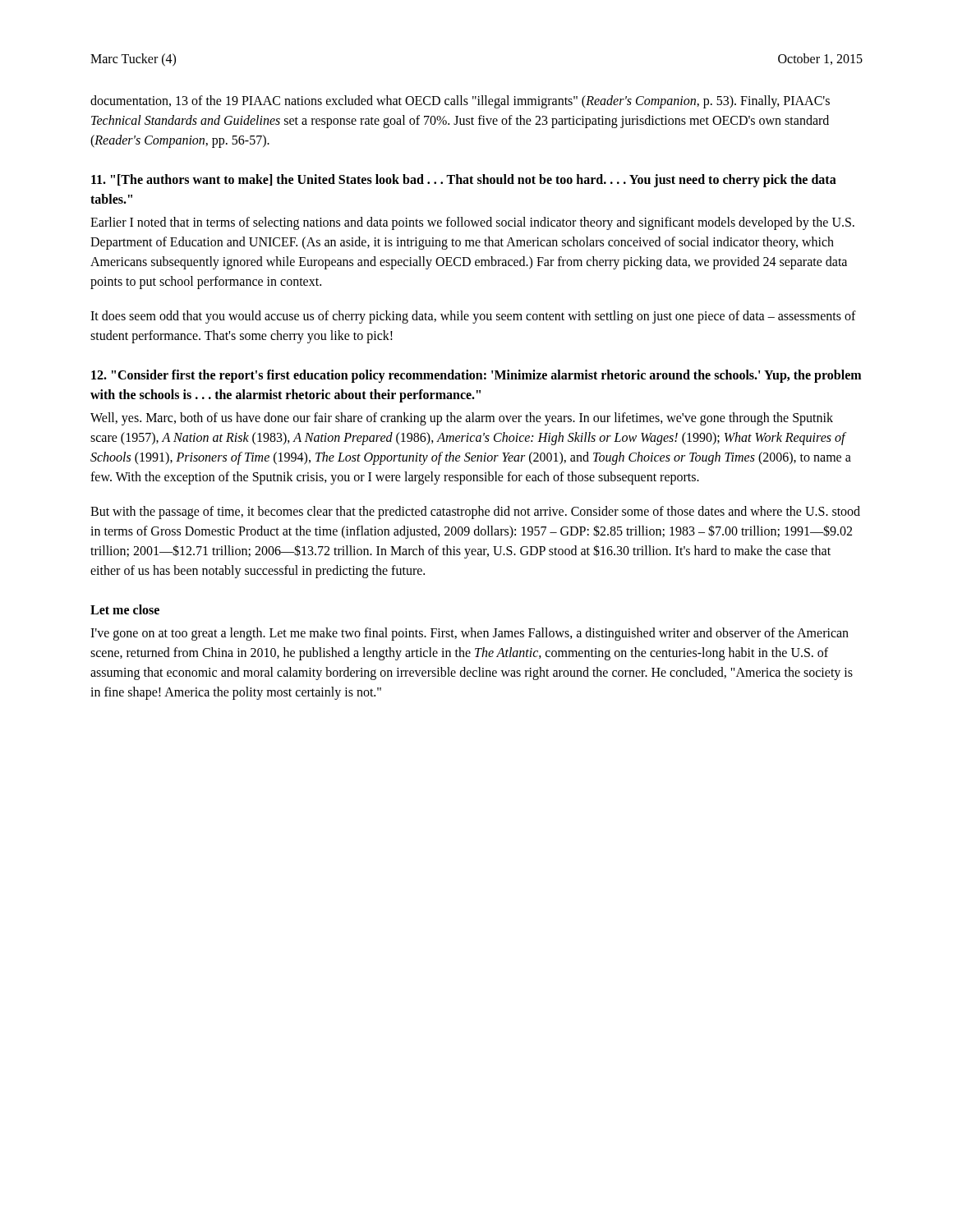
Task: Click the passage that begins "I've gone on at too"
Action: point(472,663)
